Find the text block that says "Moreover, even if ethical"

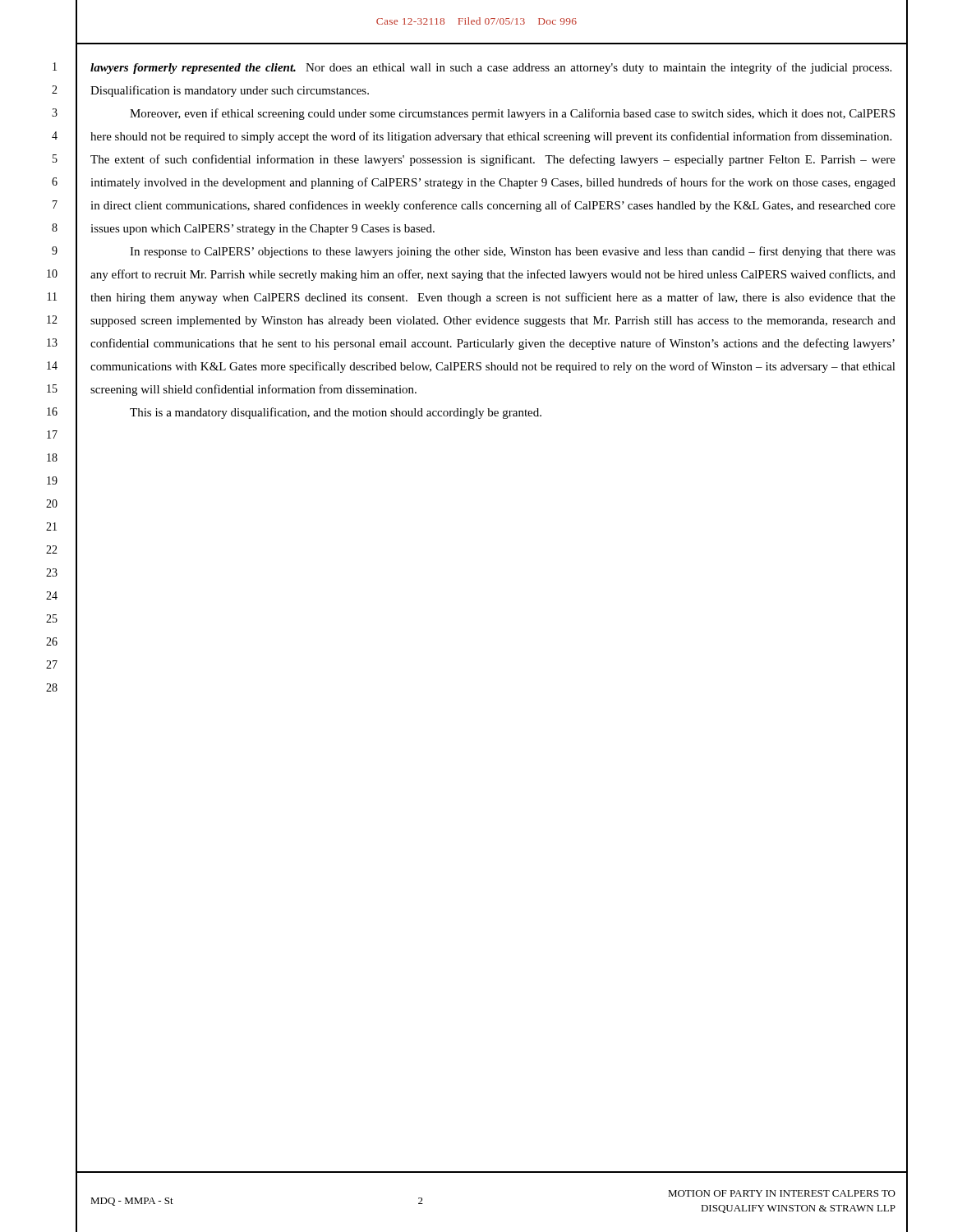coord(493,171)
